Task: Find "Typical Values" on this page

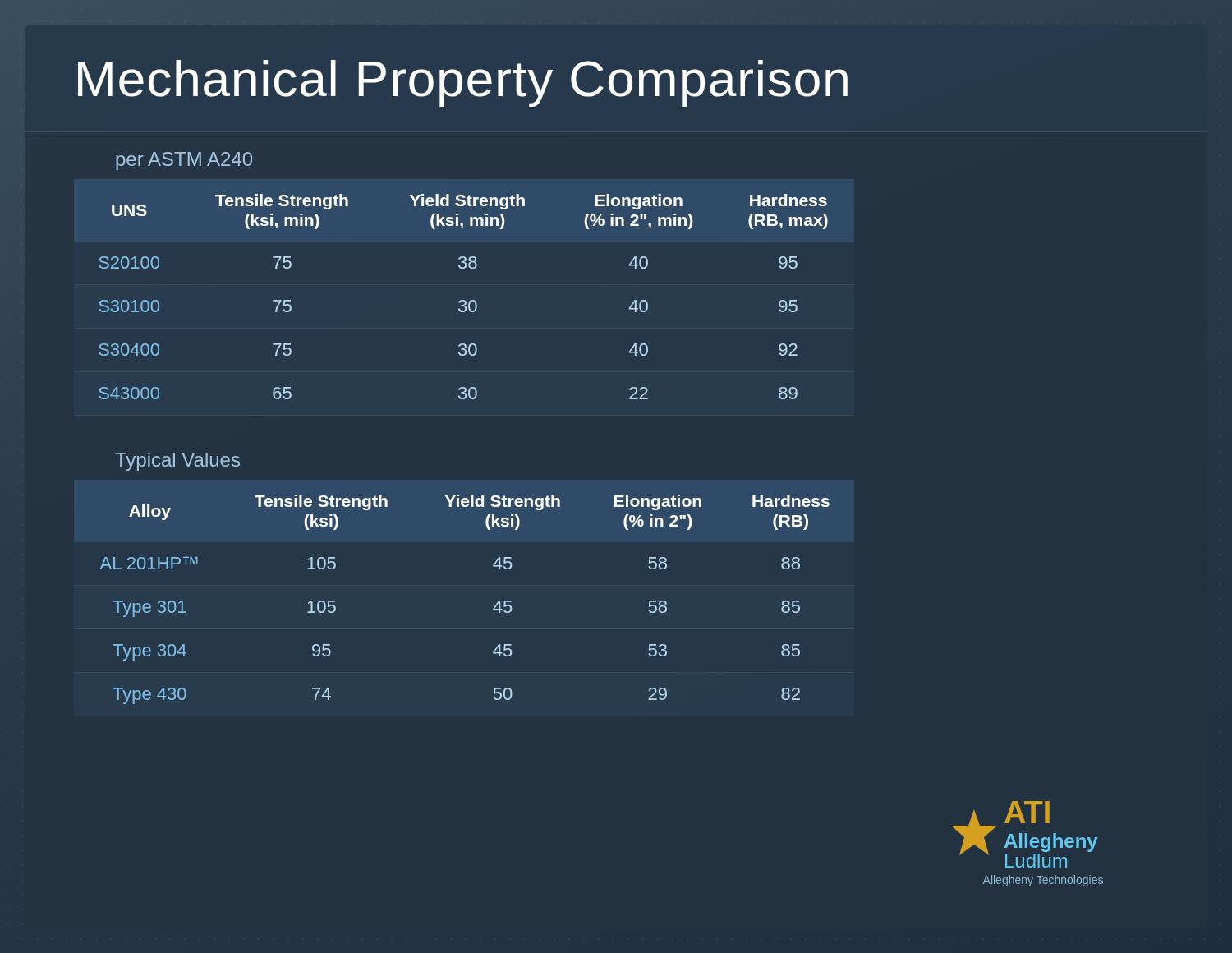Action: coord(178,460)
